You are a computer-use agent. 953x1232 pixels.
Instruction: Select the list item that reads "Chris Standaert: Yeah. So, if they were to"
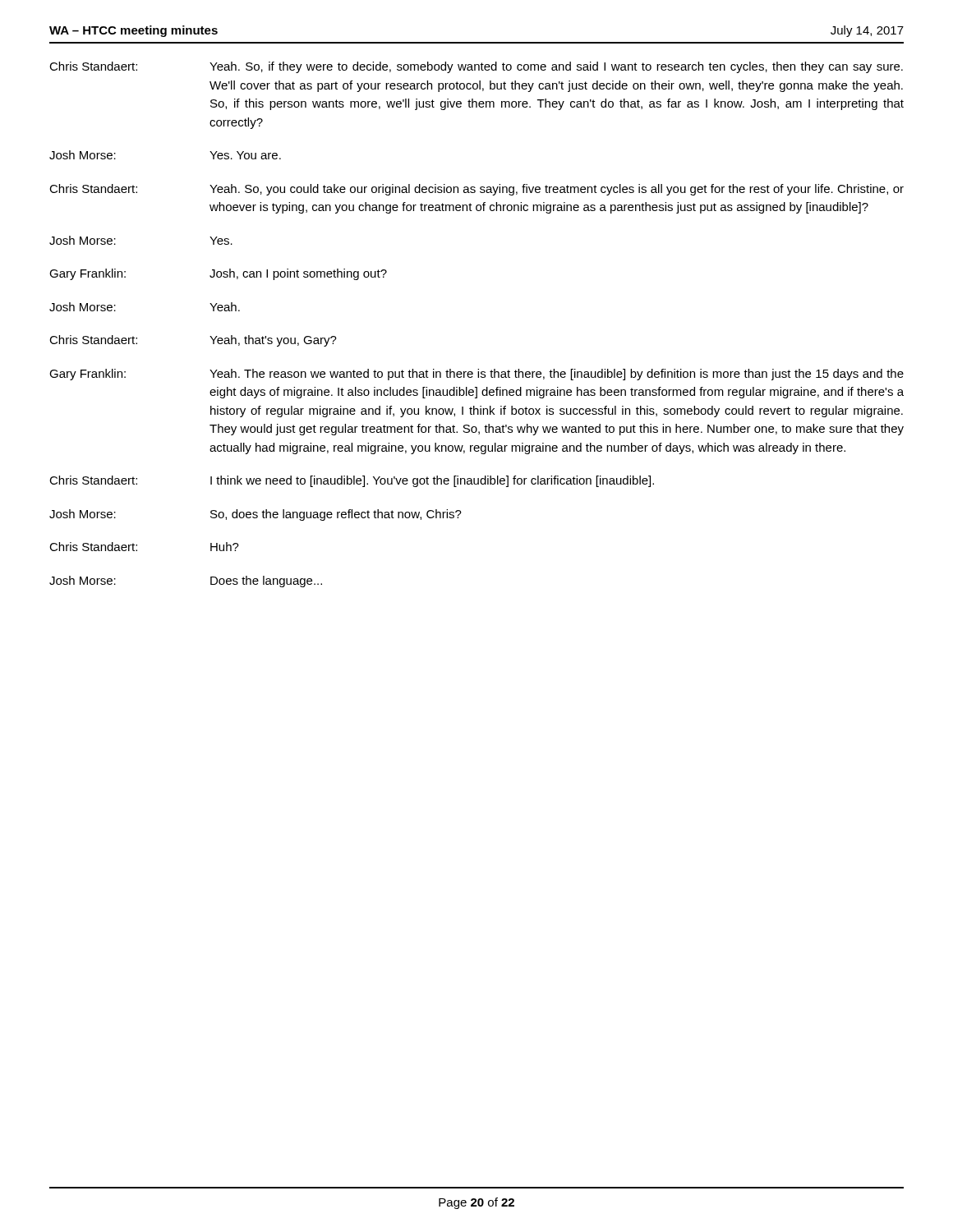click(x=476, y=94)
